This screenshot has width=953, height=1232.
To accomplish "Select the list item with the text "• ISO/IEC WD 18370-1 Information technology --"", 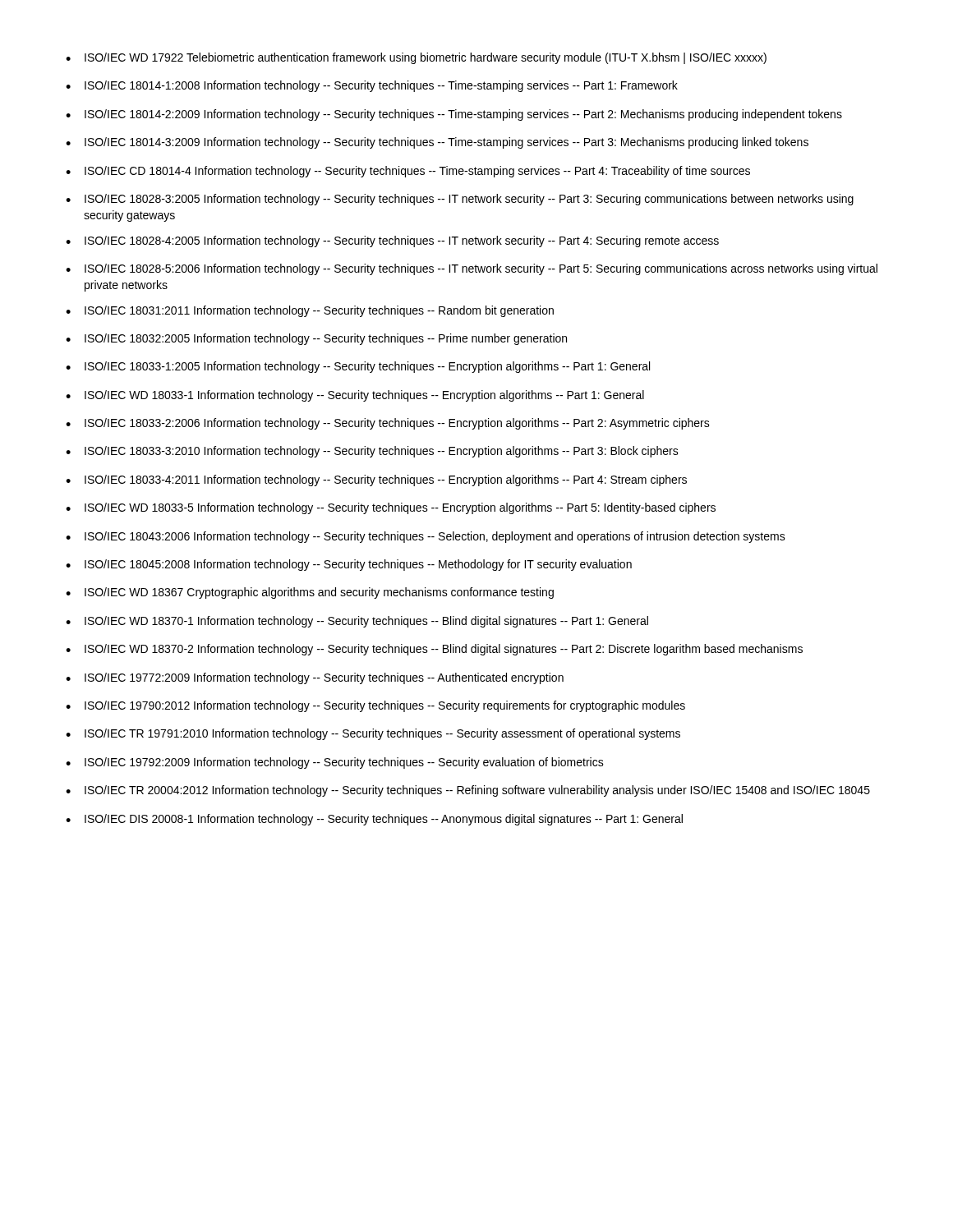I will click(476, 623).
